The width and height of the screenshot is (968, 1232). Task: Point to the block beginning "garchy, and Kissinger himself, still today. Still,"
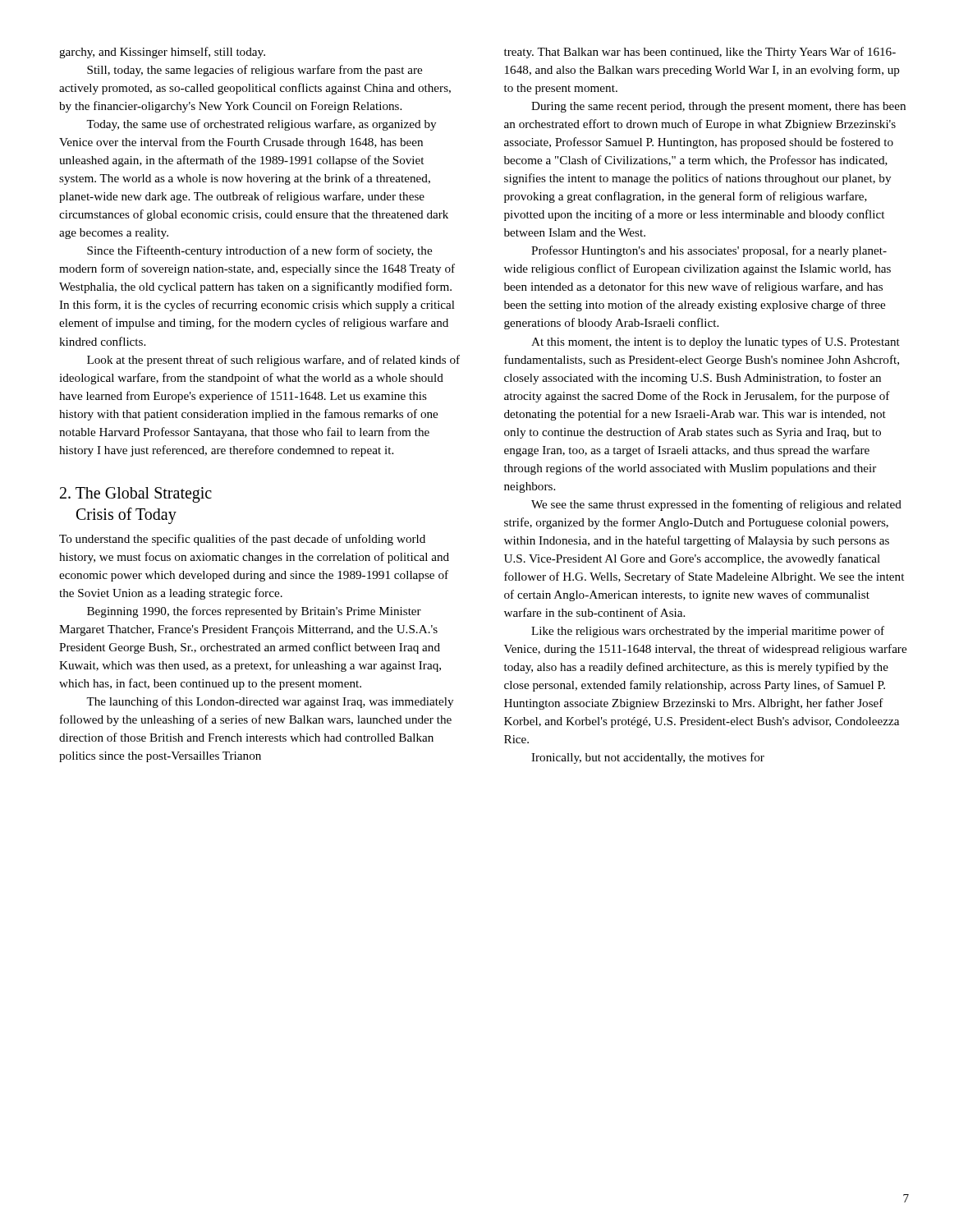coord(262,251)
